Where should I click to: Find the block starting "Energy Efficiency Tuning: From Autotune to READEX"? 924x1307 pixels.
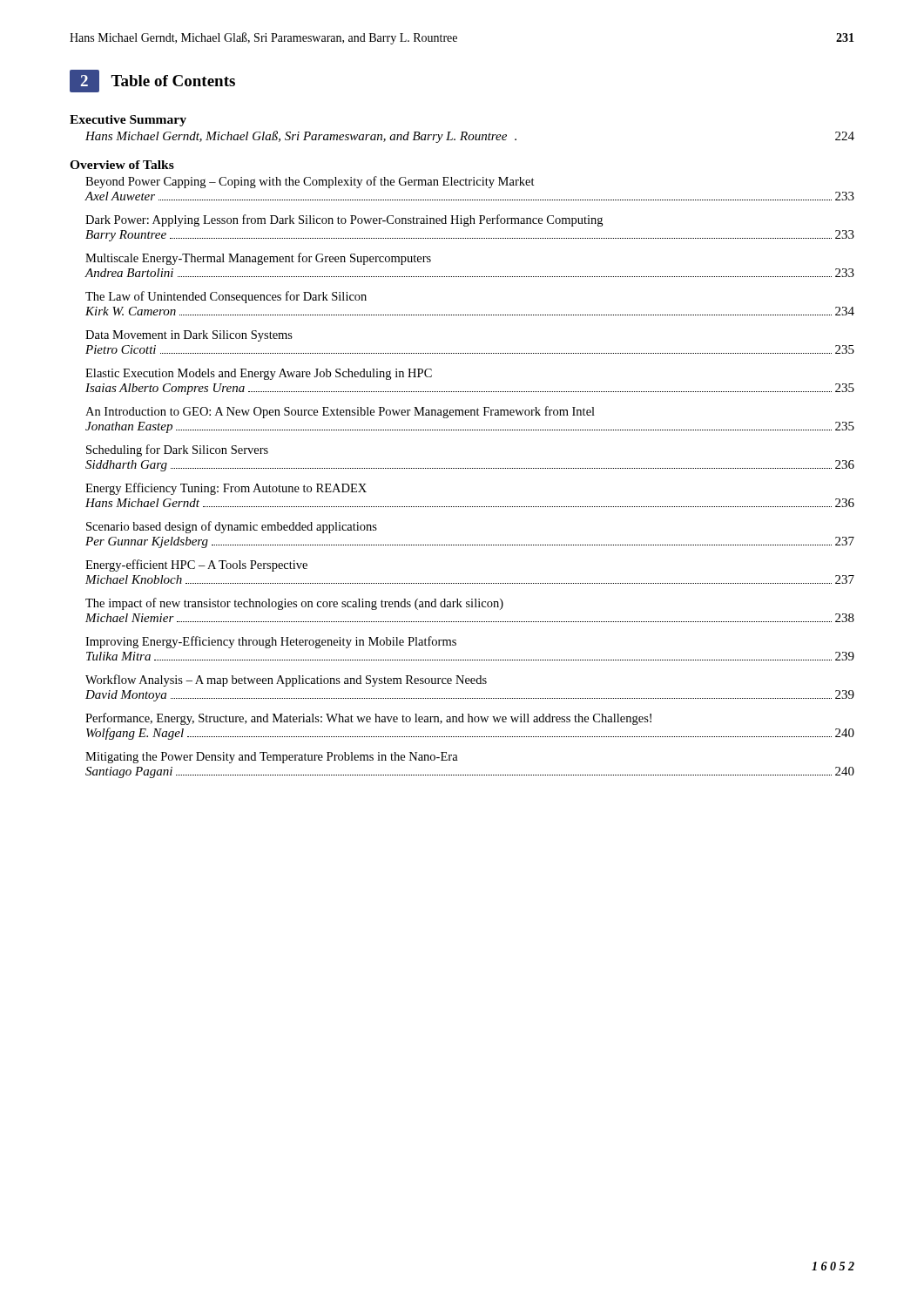click(x=470, y=496)
